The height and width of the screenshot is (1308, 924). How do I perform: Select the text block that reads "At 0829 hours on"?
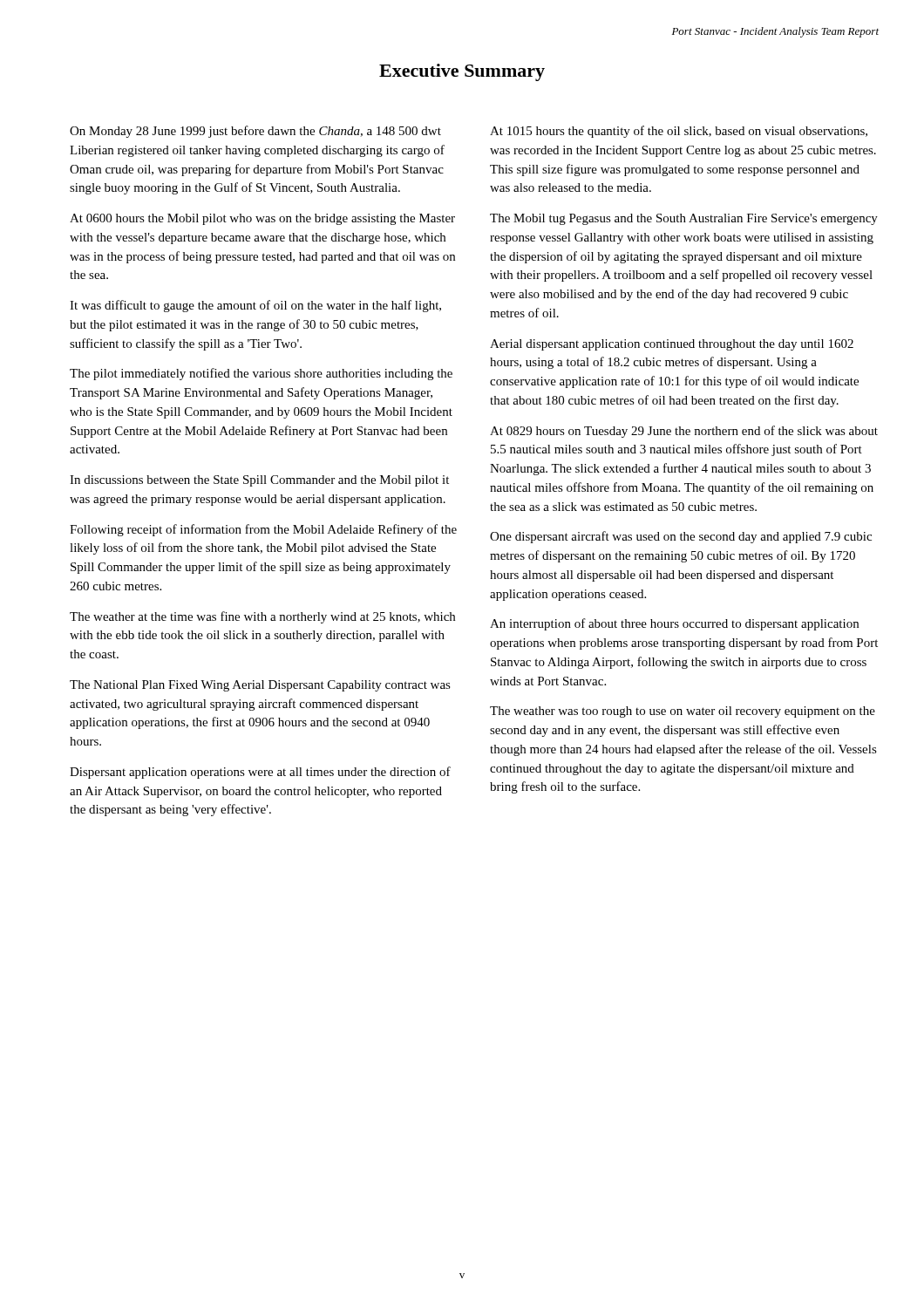(x=684, y=469)
